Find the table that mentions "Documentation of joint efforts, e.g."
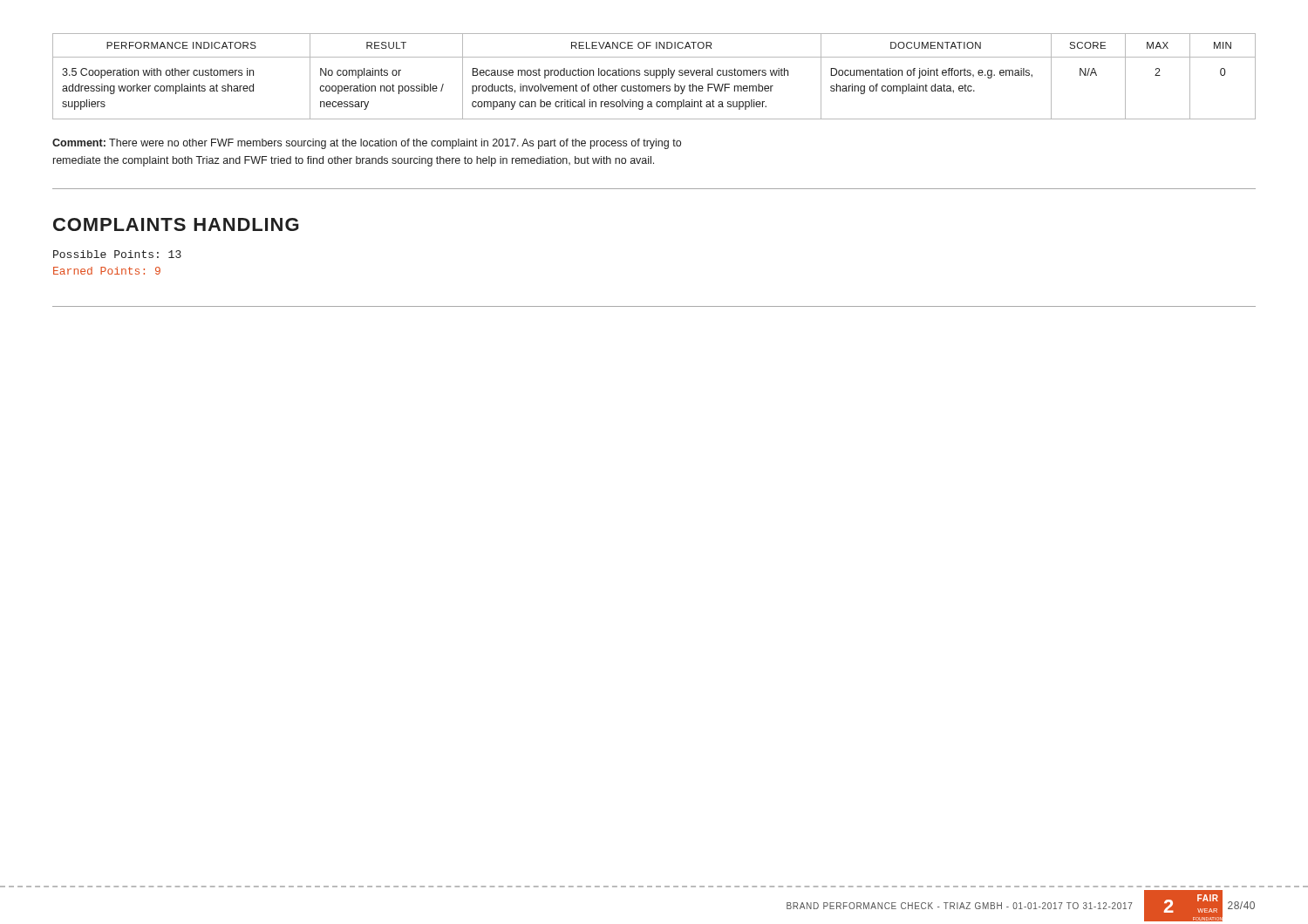The image size is (1308, 924). click(654, 76)
